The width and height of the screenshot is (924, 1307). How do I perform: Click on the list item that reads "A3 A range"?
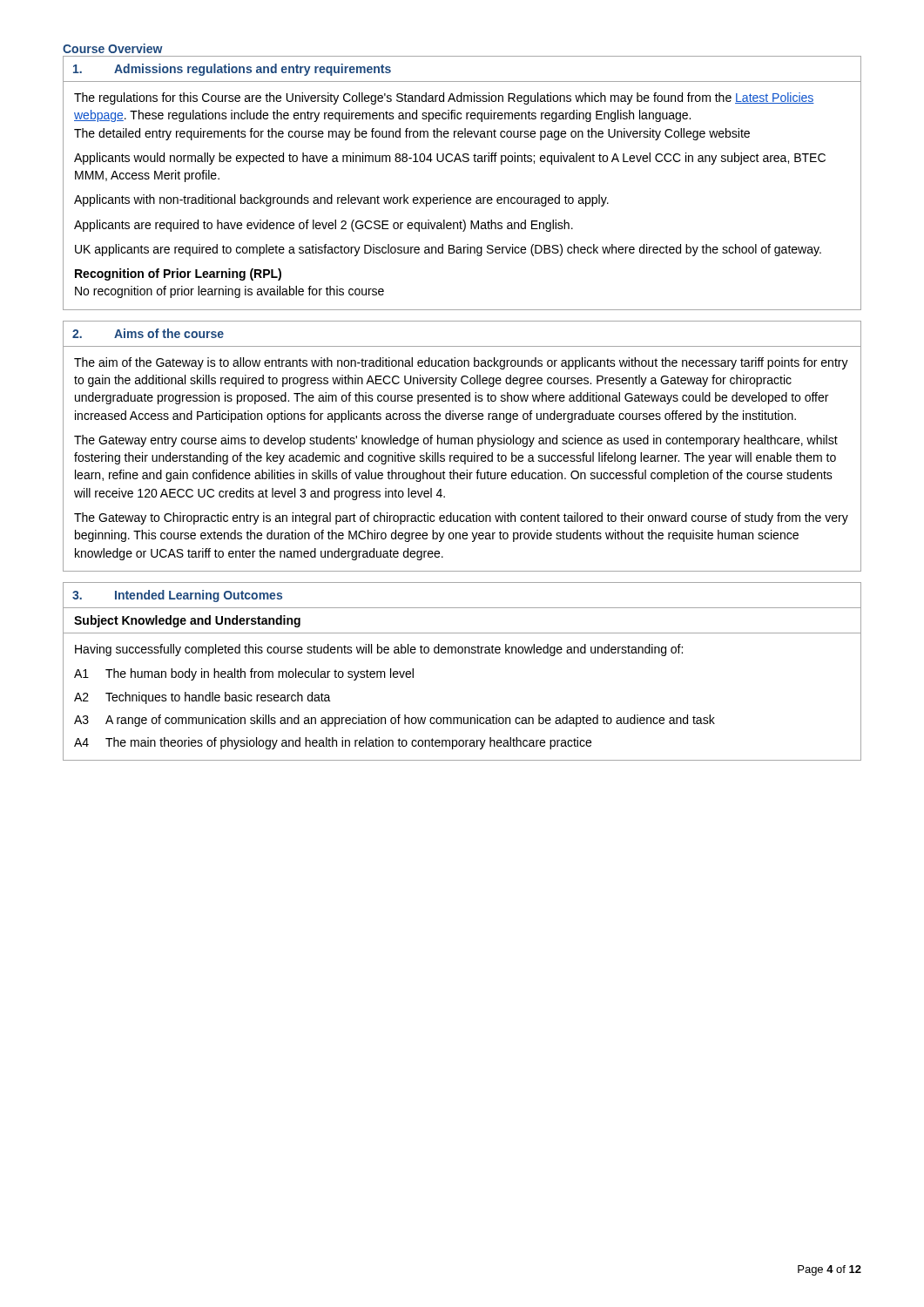tap(462, 720)
